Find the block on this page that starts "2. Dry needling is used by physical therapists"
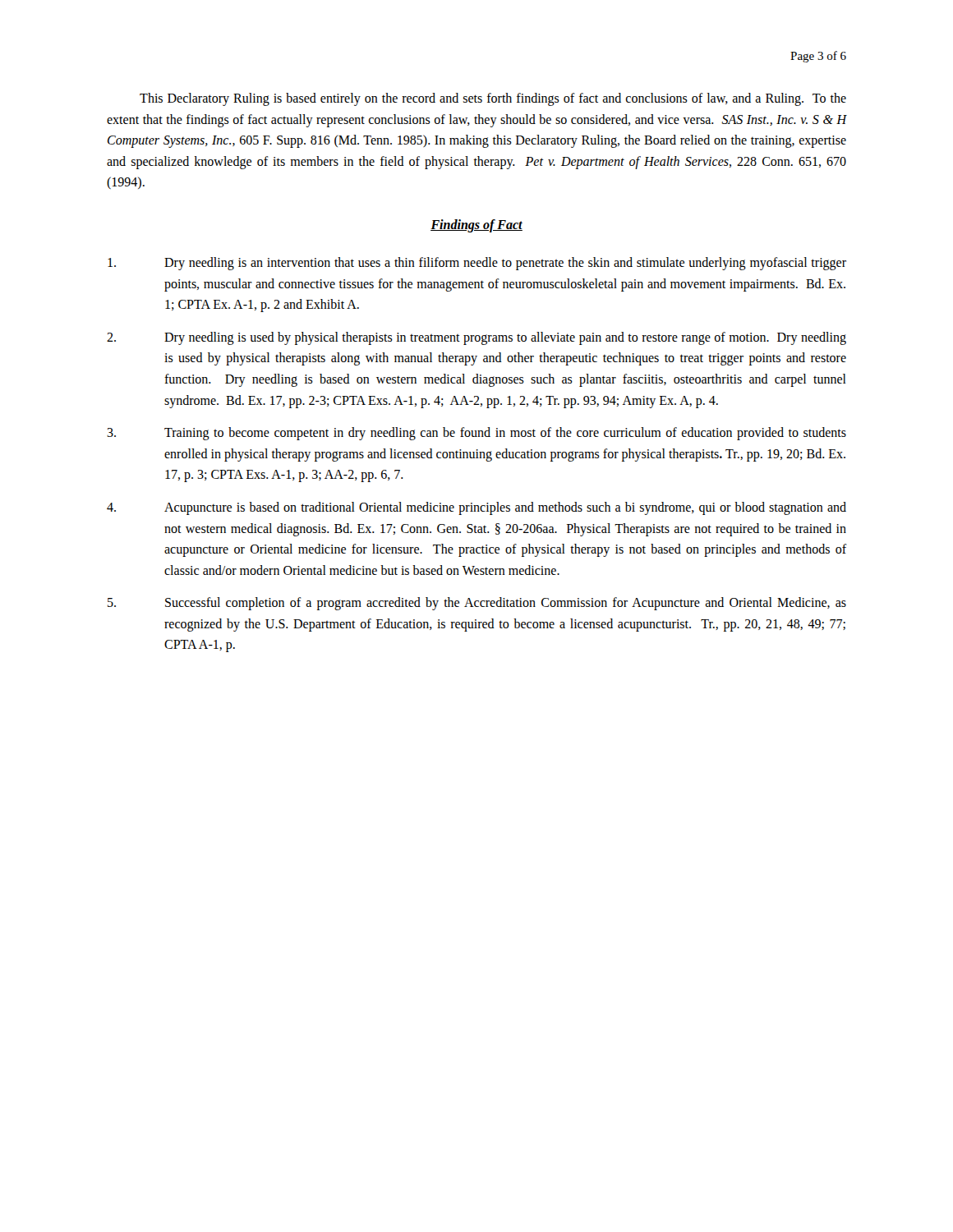 pyautogui.click(x=476, y=369)
